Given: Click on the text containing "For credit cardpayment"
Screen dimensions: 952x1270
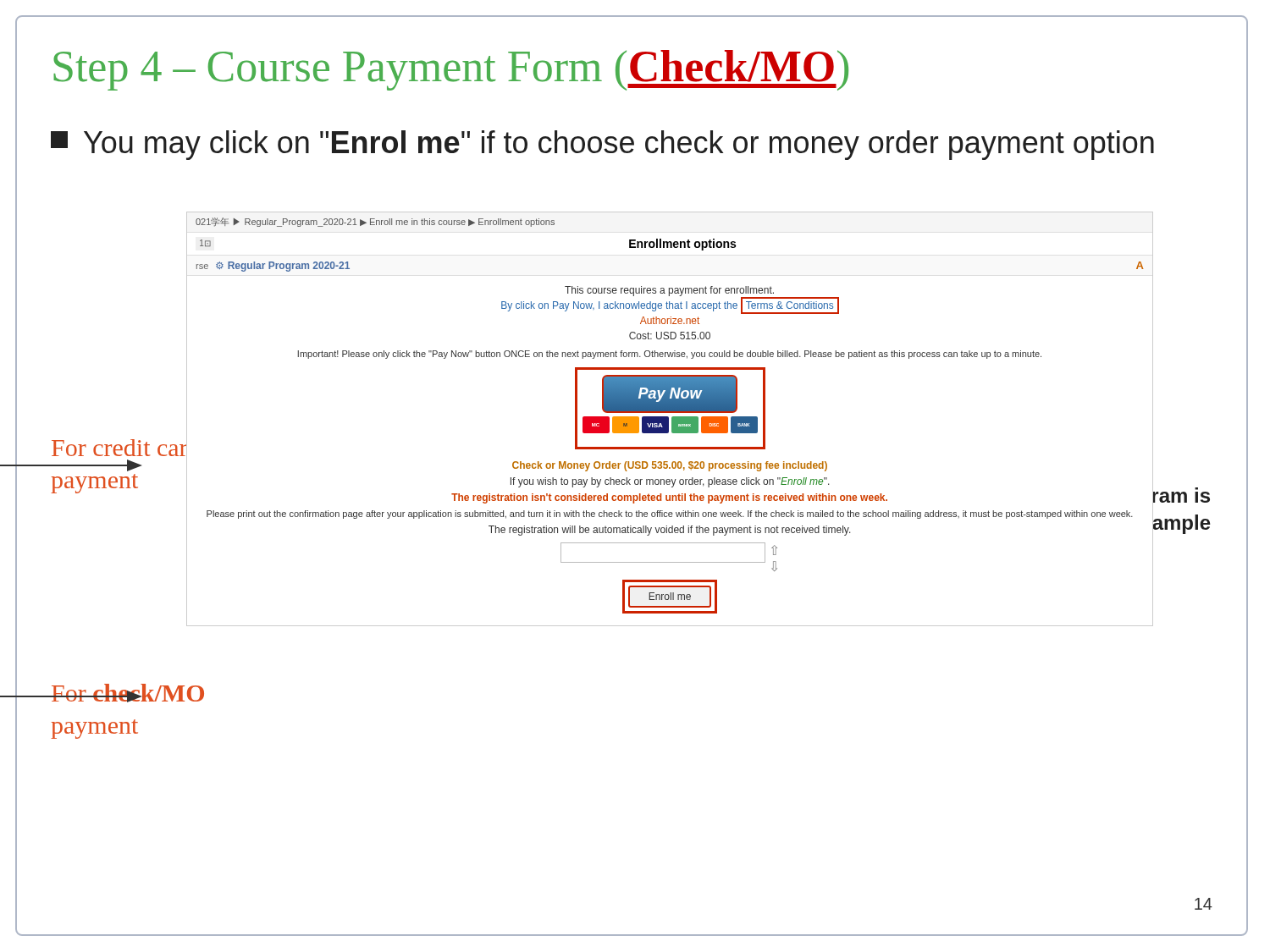Looking at the screenshot, I should pos(126,463).
